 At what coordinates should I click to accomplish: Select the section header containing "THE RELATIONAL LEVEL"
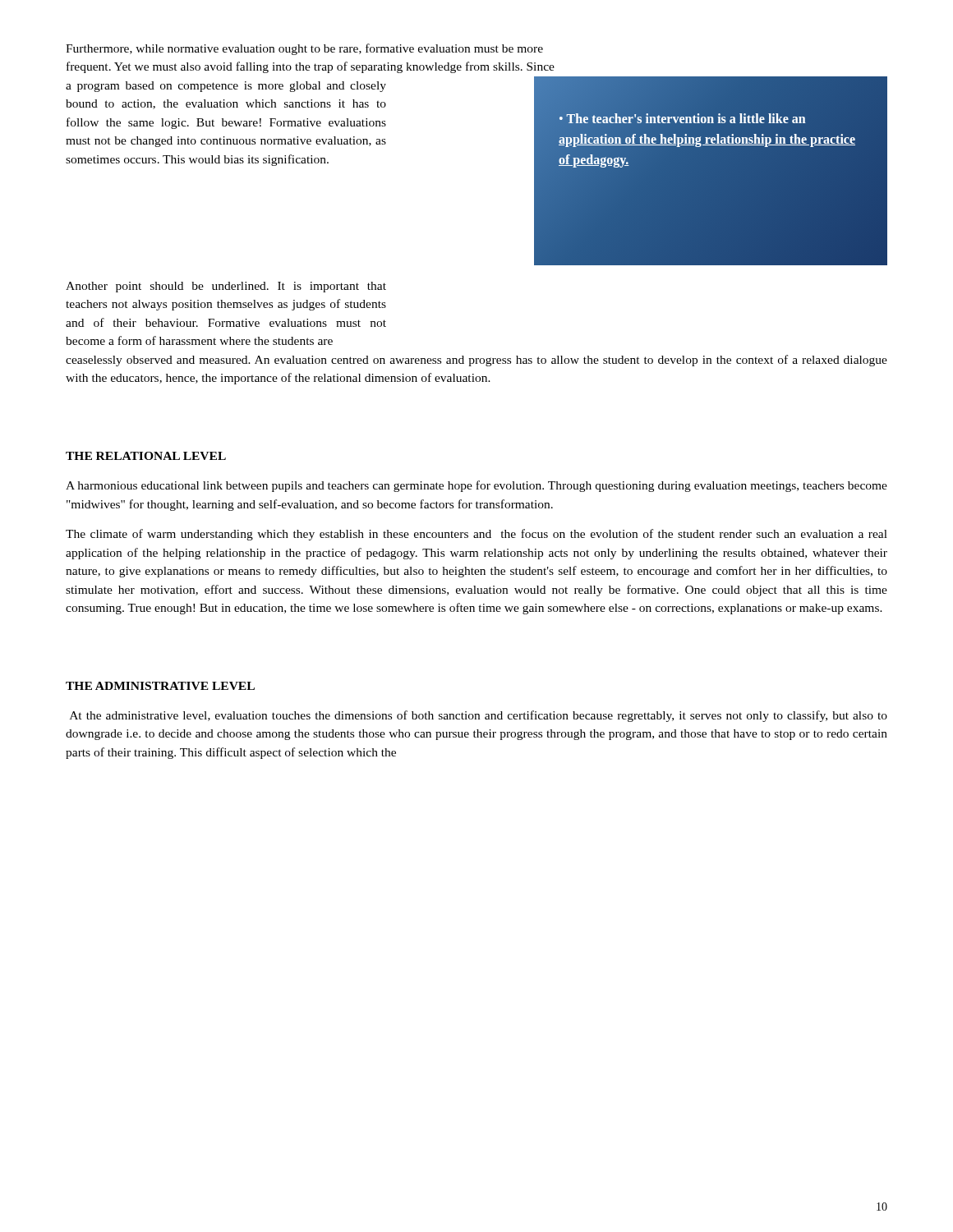[x=146, y=455]
